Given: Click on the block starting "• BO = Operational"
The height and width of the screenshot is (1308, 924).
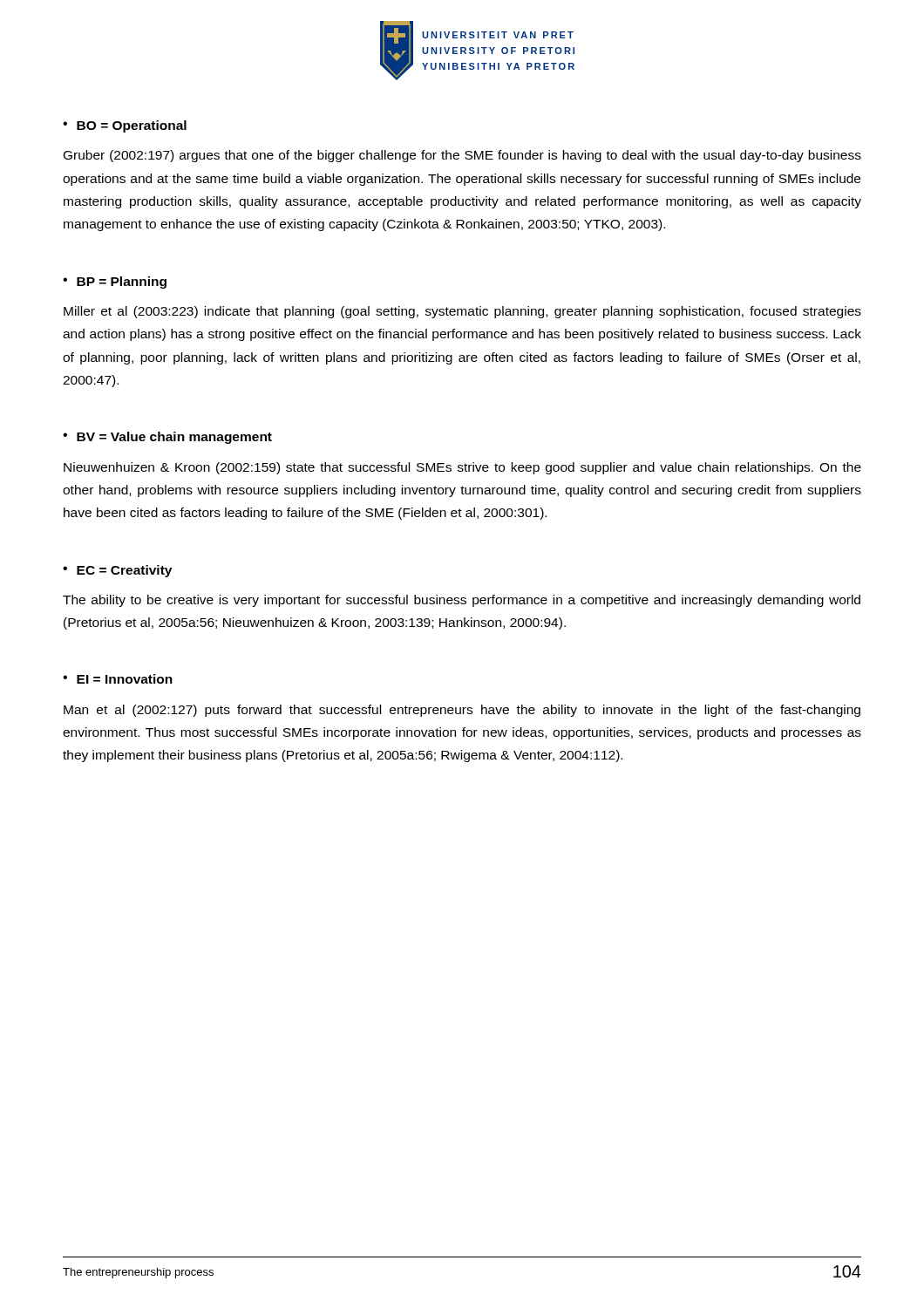Looking at the screenshot, I should [x=125, y=125].
